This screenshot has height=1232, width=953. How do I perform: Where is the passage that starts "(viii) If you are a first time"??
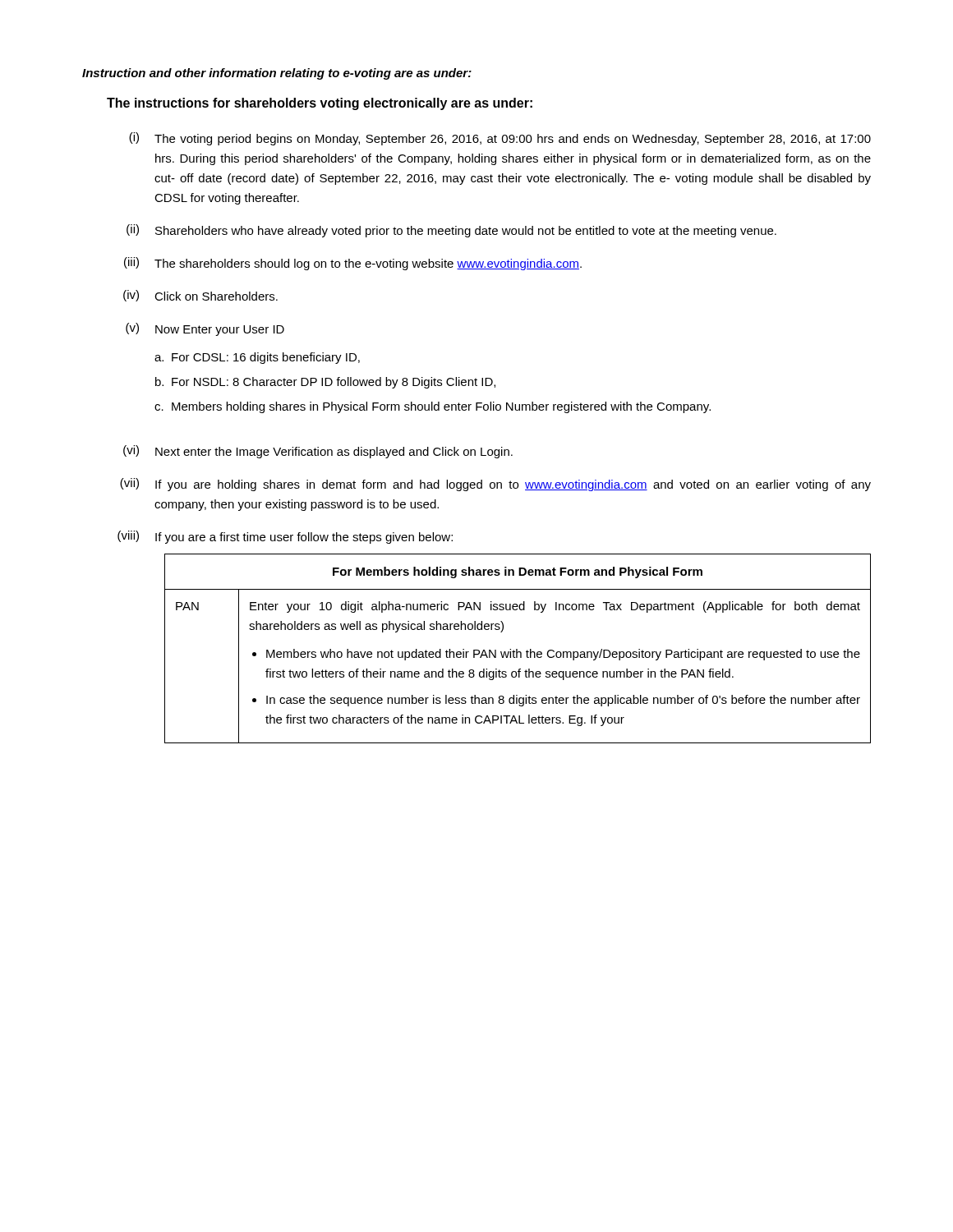pos(285,537)
